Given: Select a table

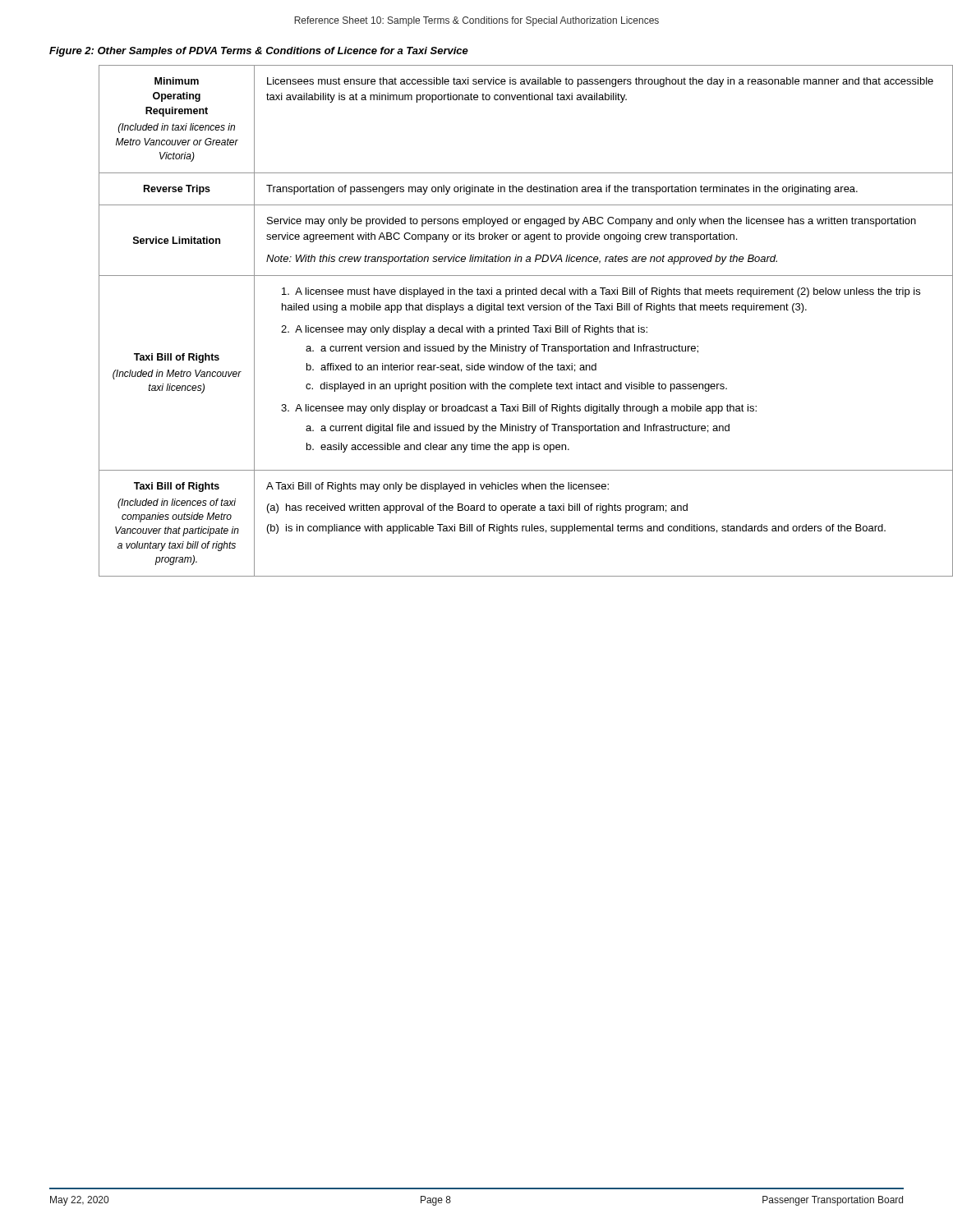Looking at the screenshot, I should 476,321.
